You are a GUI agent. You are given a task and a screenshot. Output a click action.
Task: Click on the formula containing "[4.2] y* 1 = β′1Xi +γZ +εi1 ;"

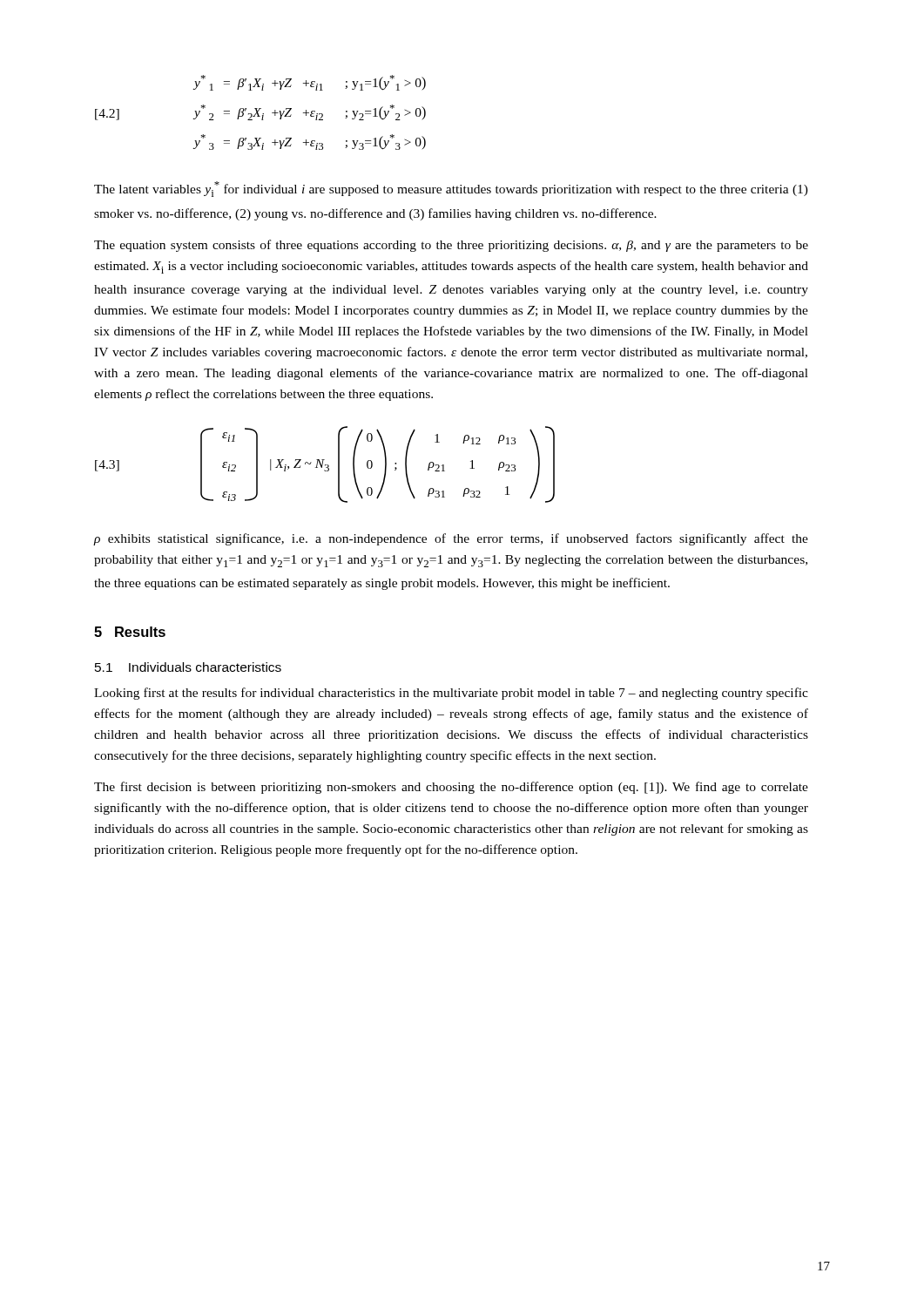pos(260,113)
